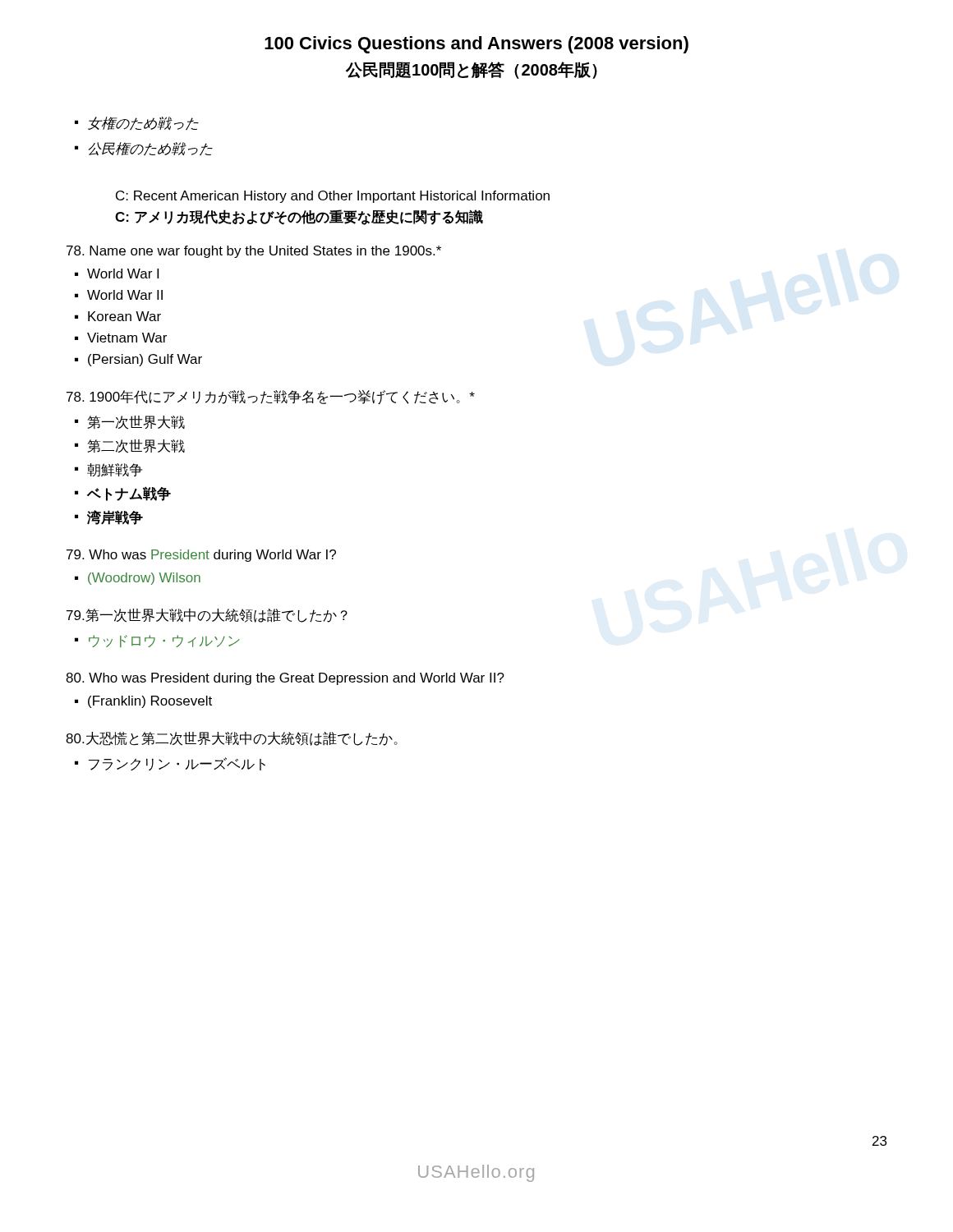The width and height of the screenshot is (953, 1232).
Task: Click where it says "▪(Franklin) Roosevelt"
Action: [x=143, y=701]
